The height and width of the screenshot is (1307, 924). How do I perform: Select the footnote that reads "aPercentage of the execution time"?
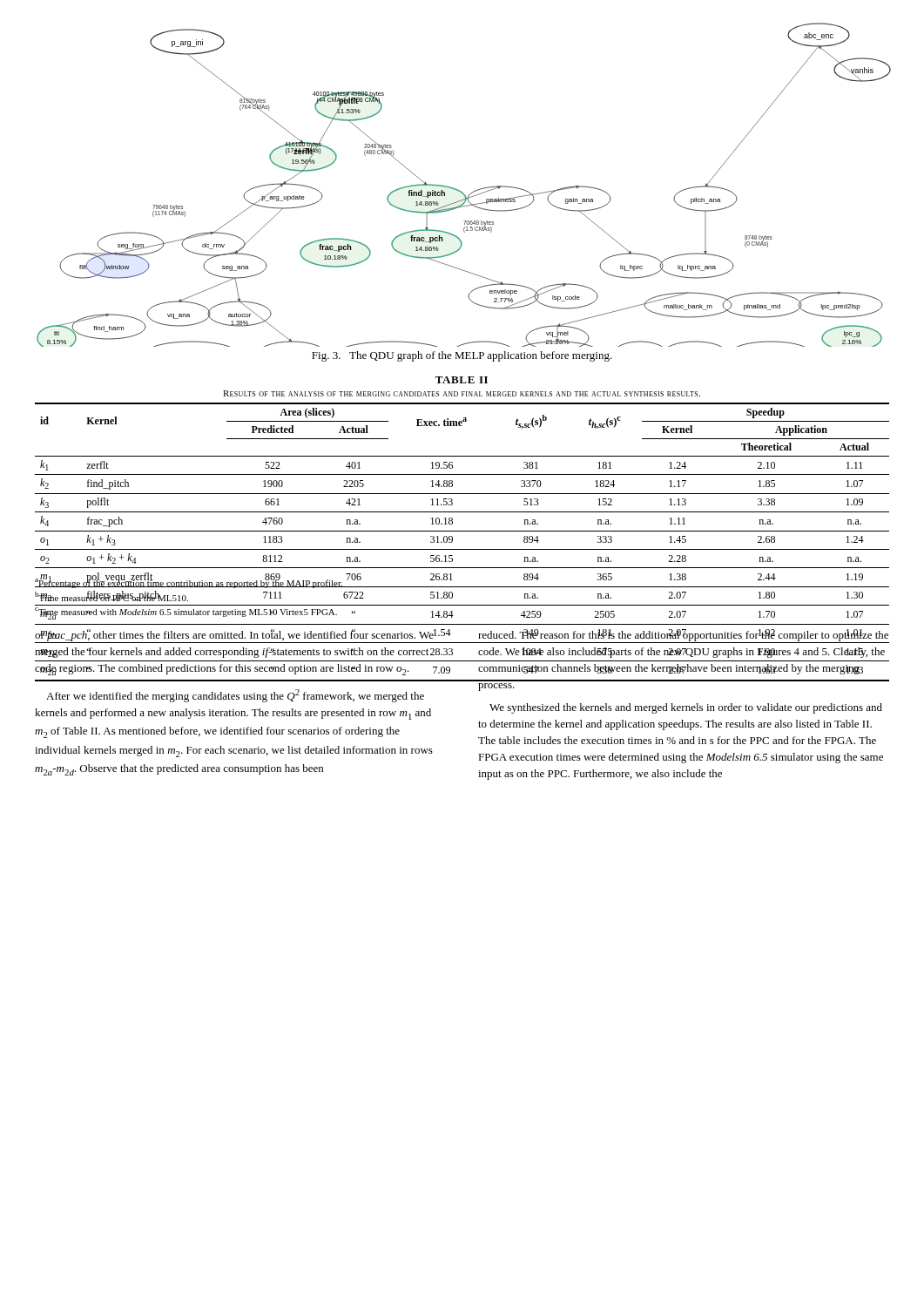pos(189,581)
